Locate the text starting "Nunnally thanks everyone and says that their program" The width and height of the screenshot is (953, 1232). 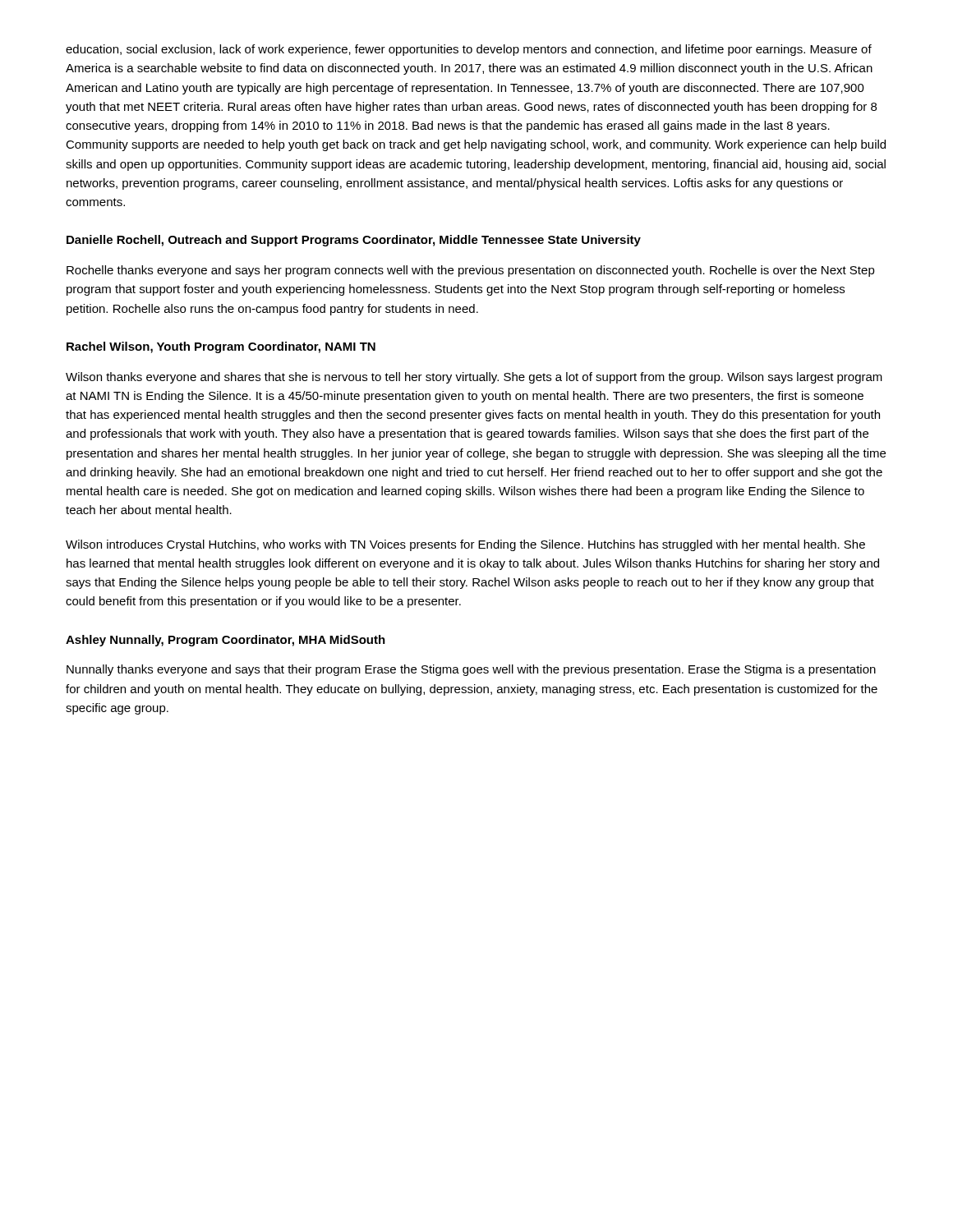tap(472, 688)
